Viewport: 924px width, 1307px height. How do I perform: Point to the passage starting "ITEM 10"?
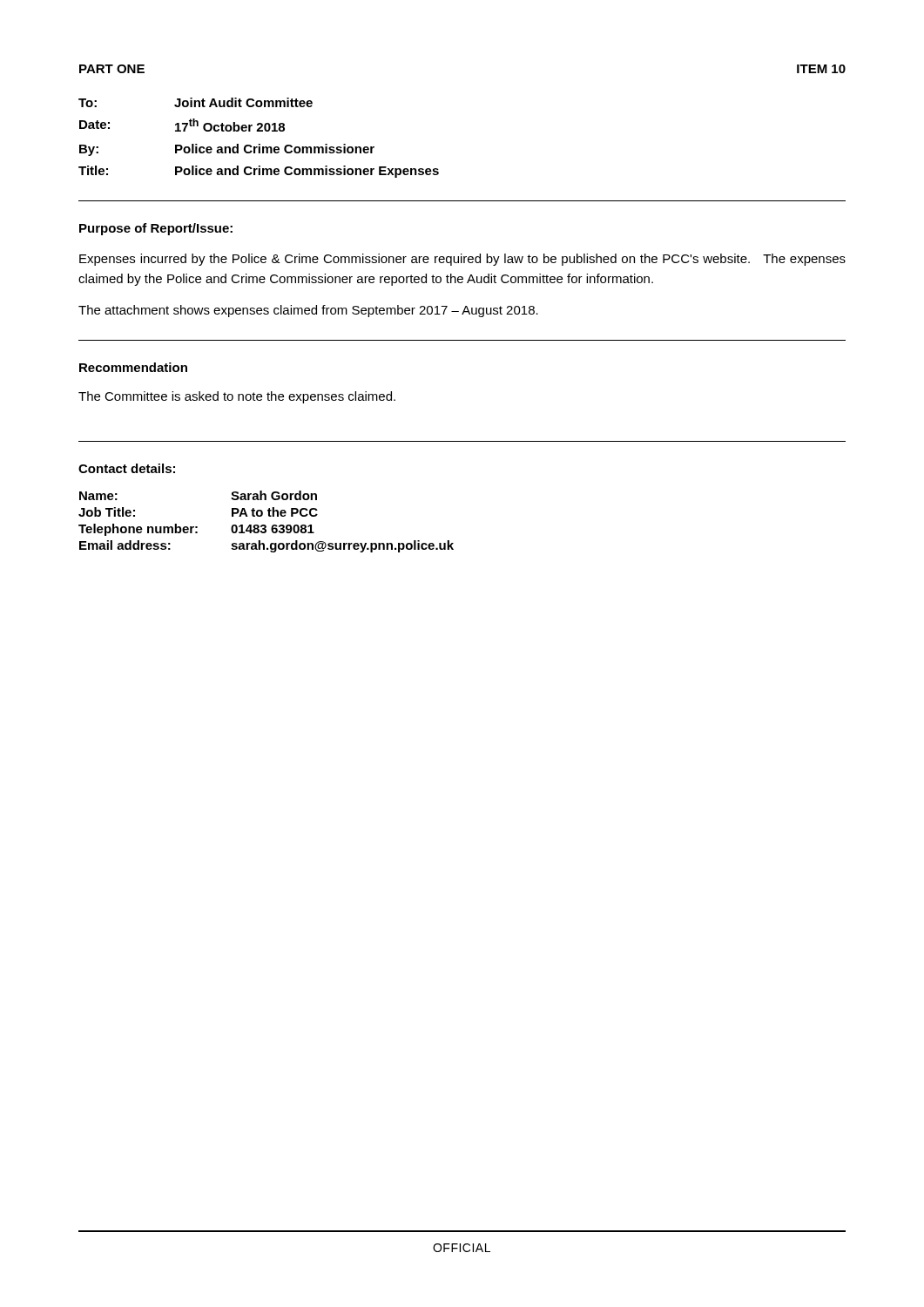tap(821, 68)
